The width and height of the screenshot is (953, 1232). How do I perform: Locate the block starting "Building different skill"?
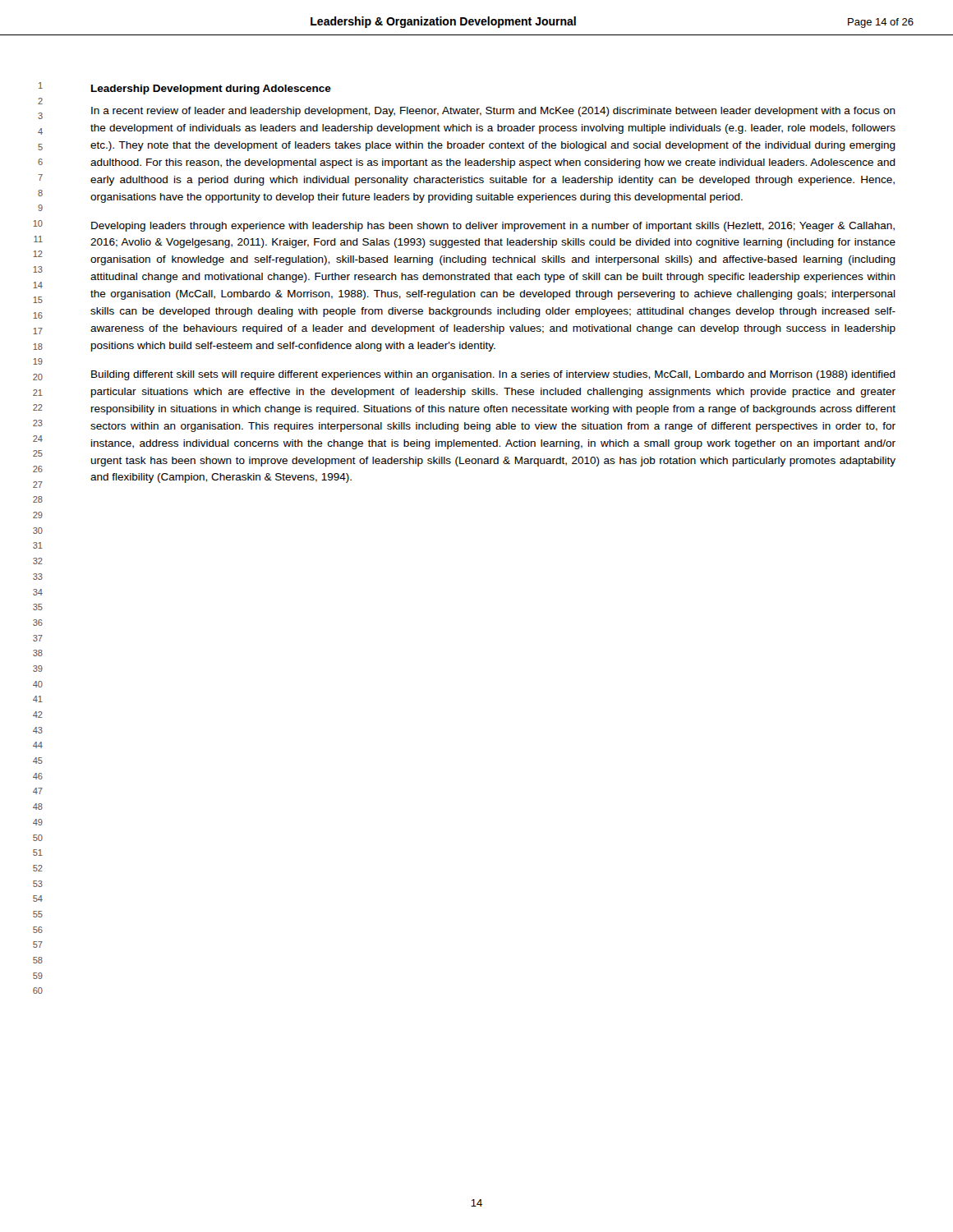pyautogui.click(x=493, y=426)
